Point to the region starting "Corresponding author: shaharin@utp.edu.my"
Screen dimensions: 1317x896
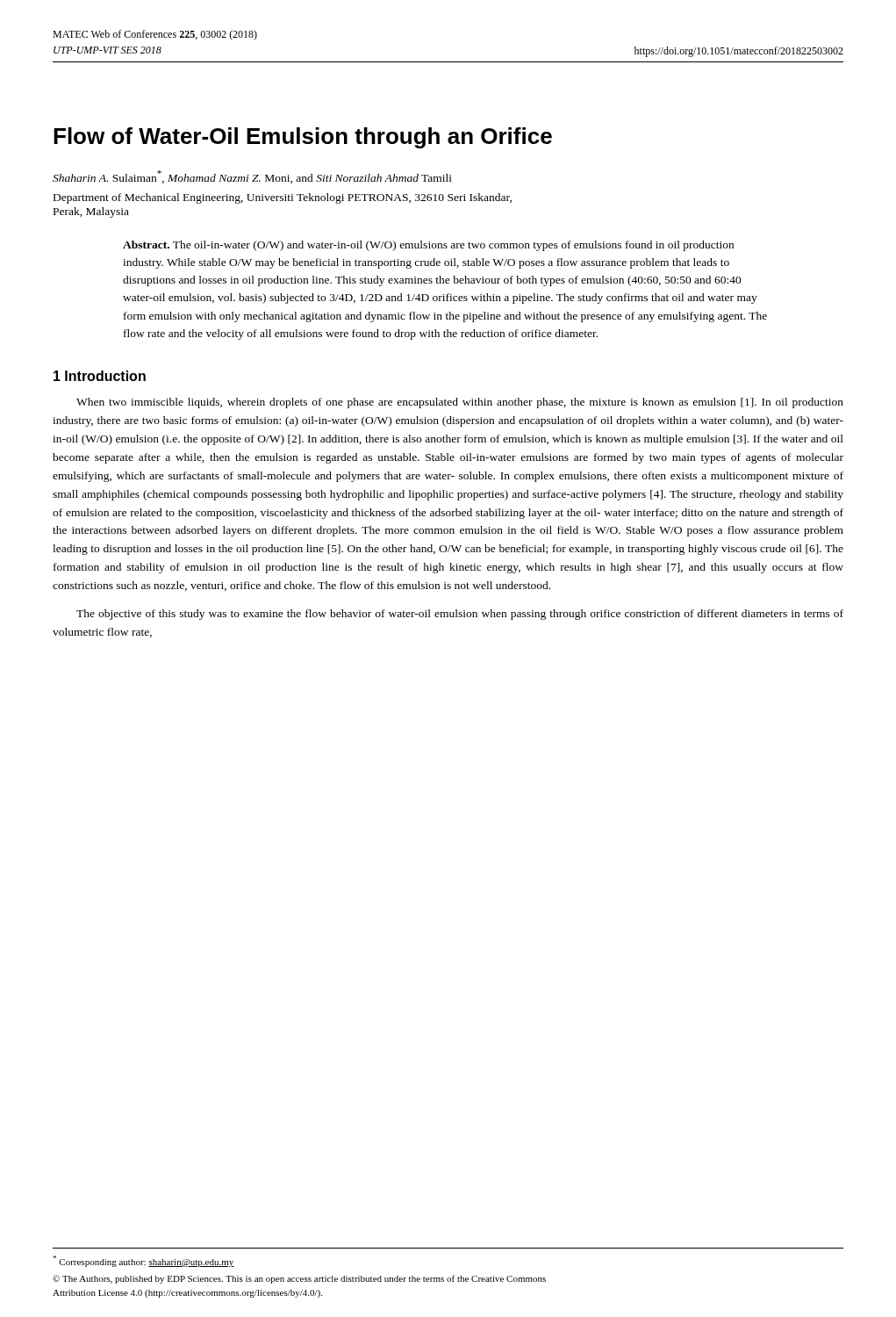[143, 1260]
